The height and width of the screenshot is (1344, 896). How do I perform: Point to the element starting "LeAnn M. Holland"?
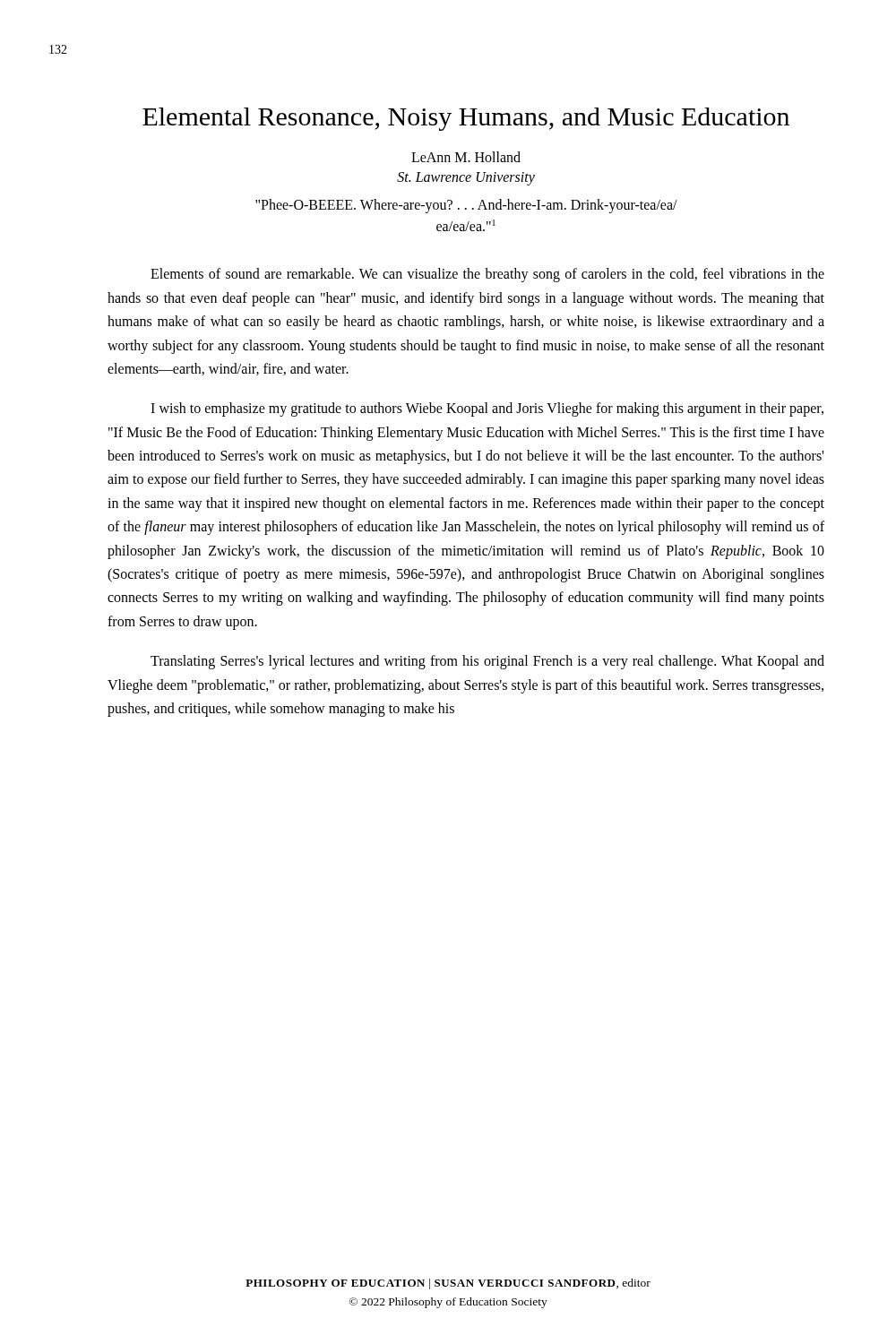click(466, 157)
